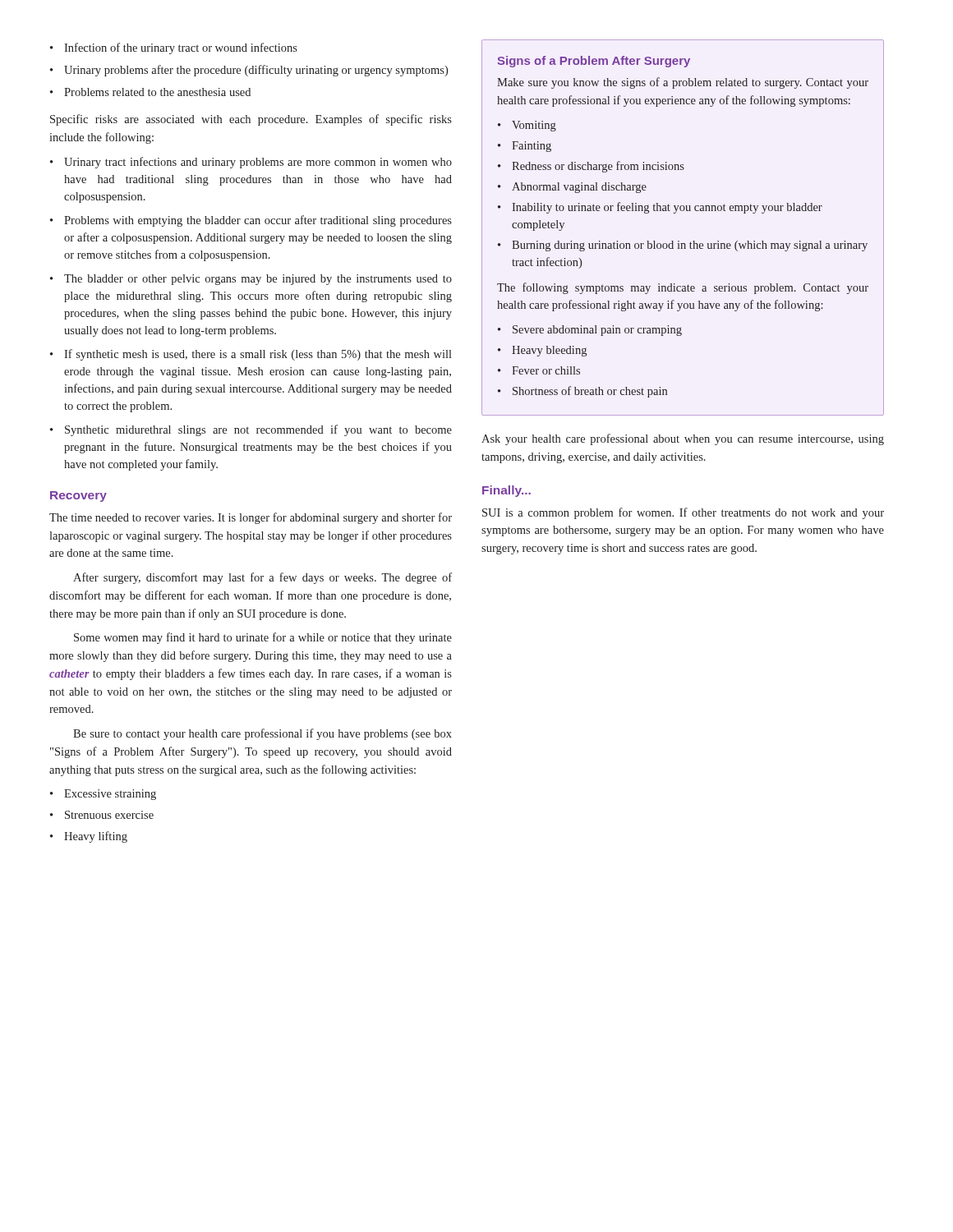
Task: Find the block on this page that starts "Specific risks are"
Action: tap(251, 128)
